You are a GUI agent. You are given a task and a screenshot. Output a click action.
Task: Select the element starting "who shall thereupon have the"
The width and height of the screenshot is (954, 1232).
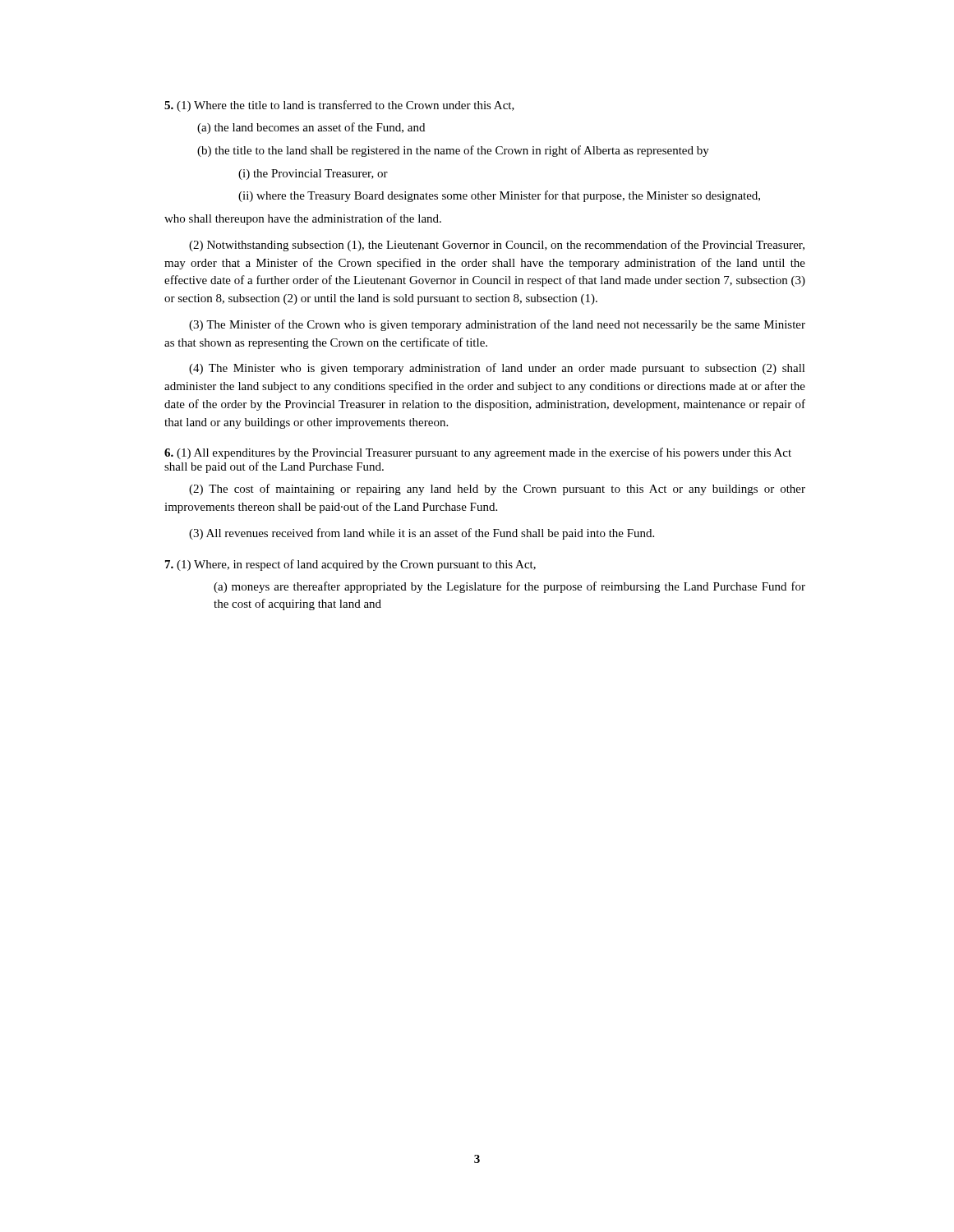pyautogui.click(x=303, y=218)
